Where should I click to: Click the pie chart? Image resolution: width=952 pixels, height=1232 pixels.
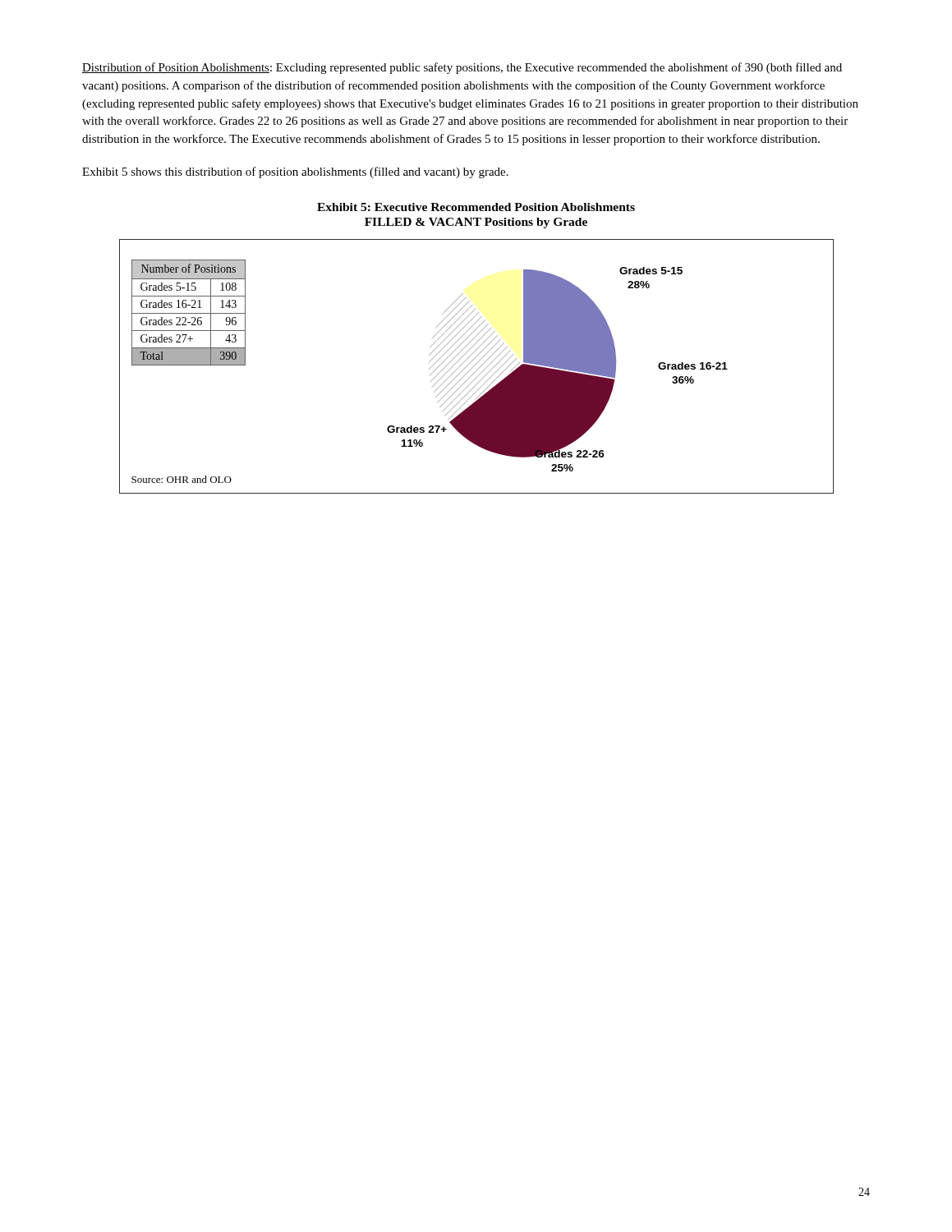tap(476, 366)
